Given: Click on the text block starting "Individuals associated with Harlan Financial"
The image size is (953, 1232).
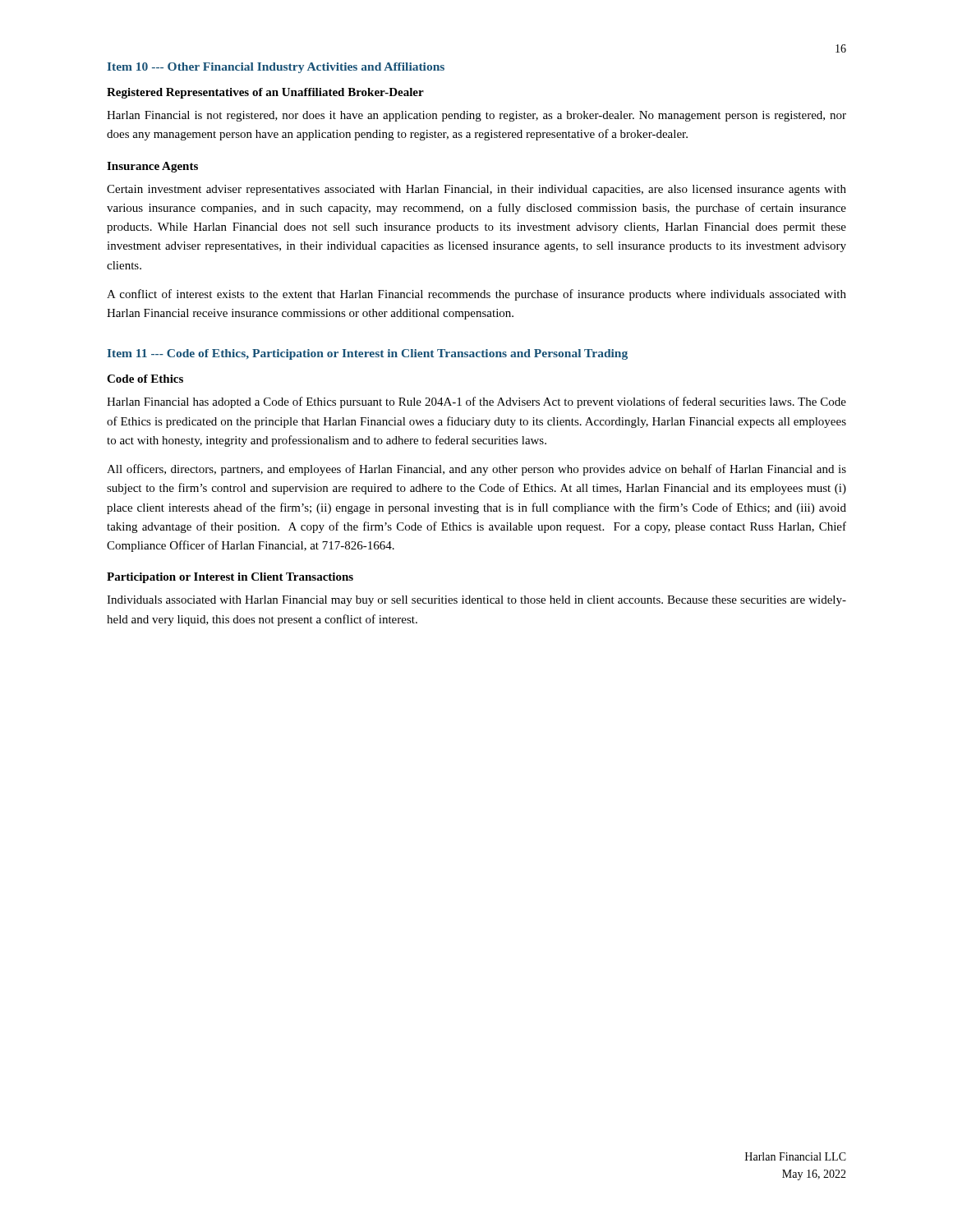Looking at the screenshot, I should pyautogui.click(x=476, y=609).
